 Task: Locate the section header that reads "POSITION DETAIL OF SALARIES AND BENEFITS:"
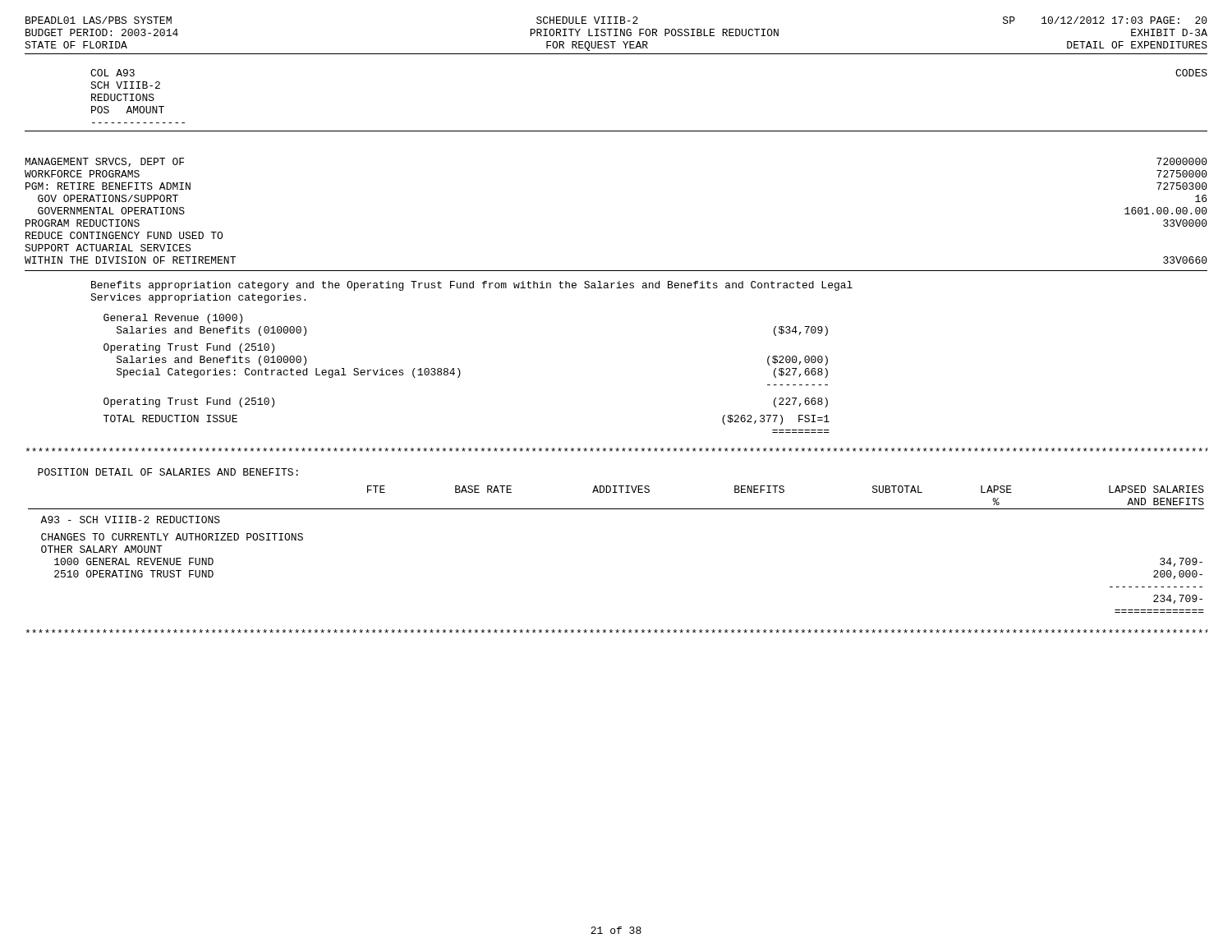tap(162, 473)
